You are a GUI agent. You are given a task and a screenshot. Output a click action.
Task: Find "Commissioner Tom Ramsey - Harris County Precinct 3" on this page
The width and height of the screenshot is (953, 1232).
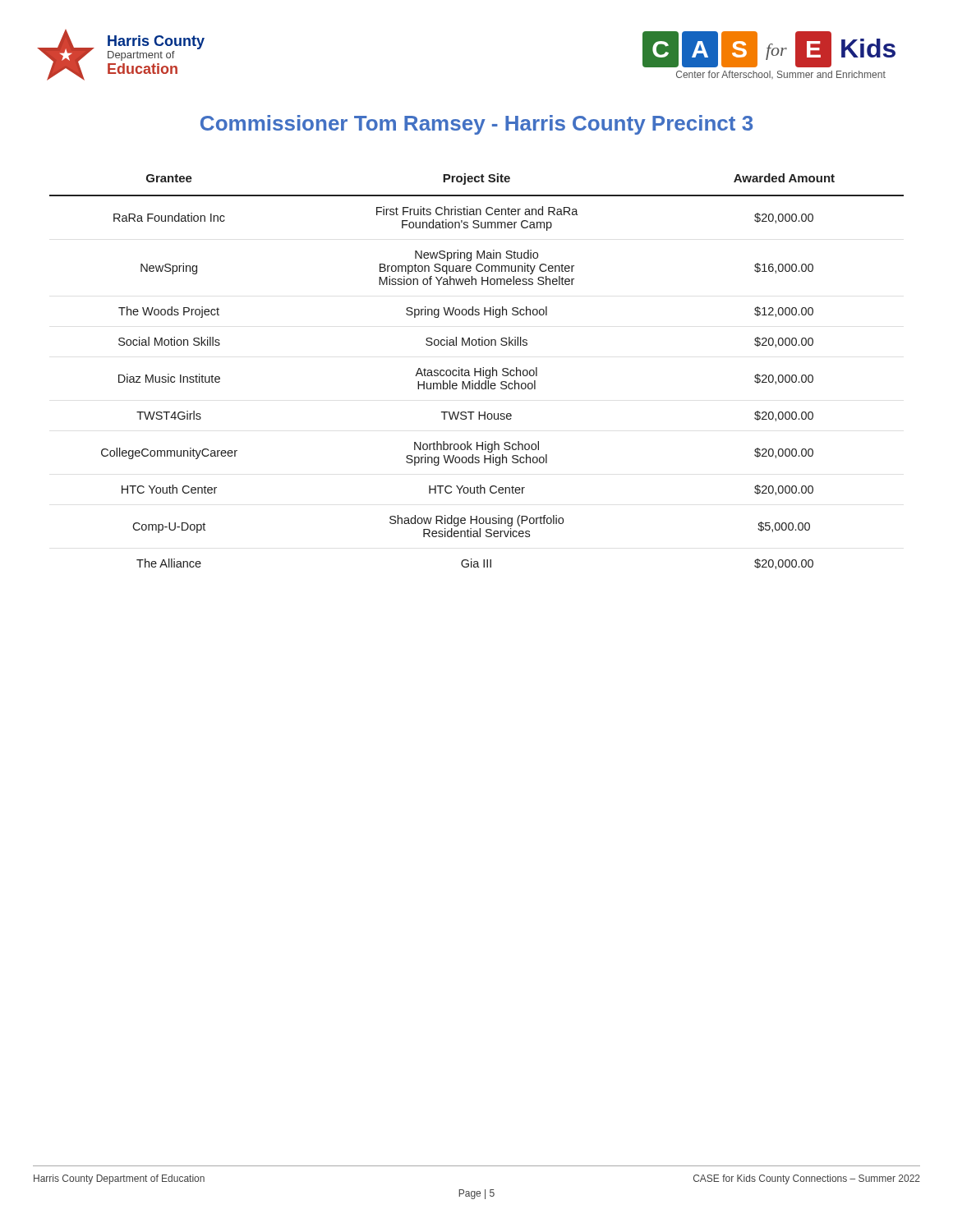[x=476, y=124]
